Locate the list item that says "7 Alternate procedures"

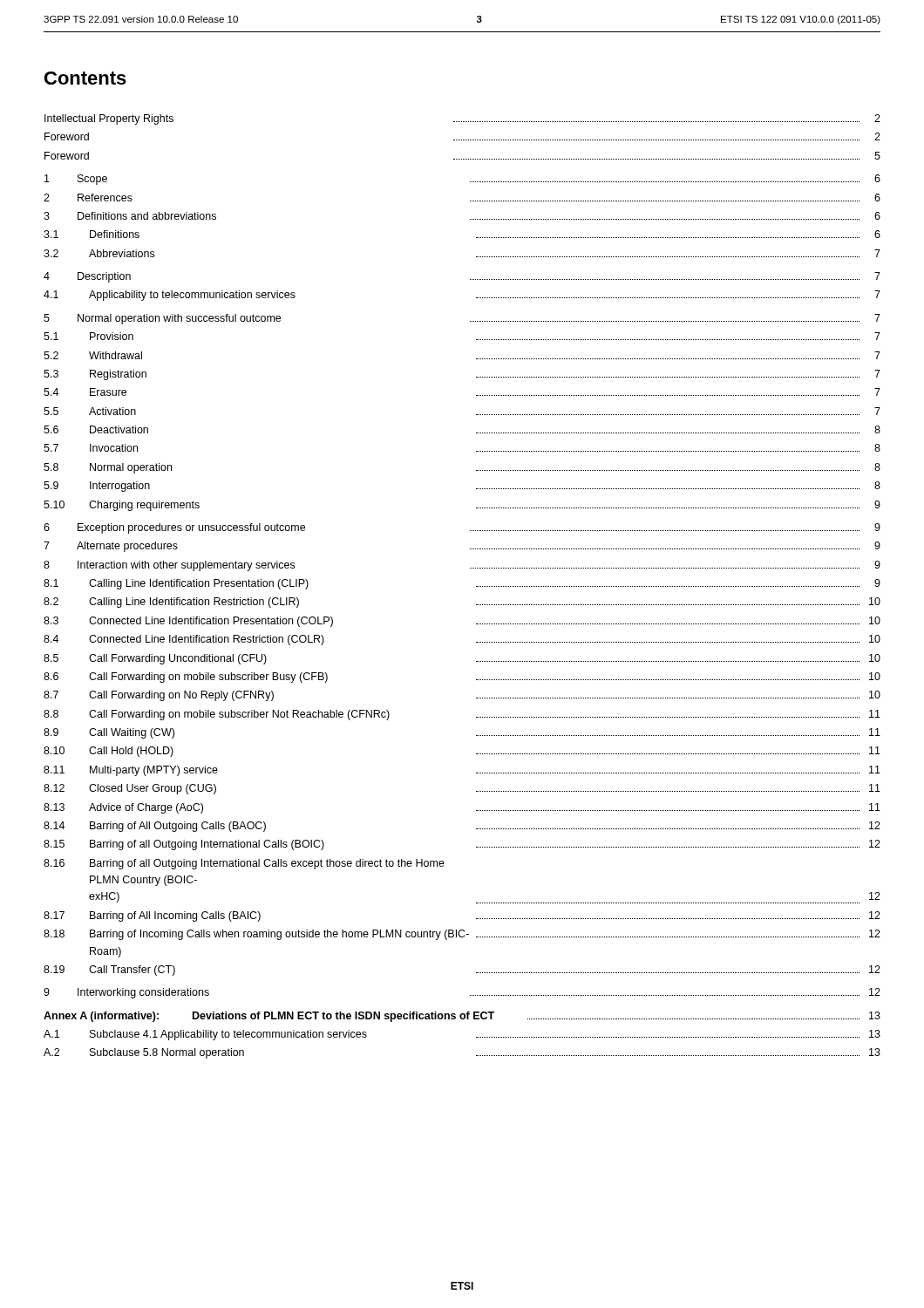click(x=462, y=547)
